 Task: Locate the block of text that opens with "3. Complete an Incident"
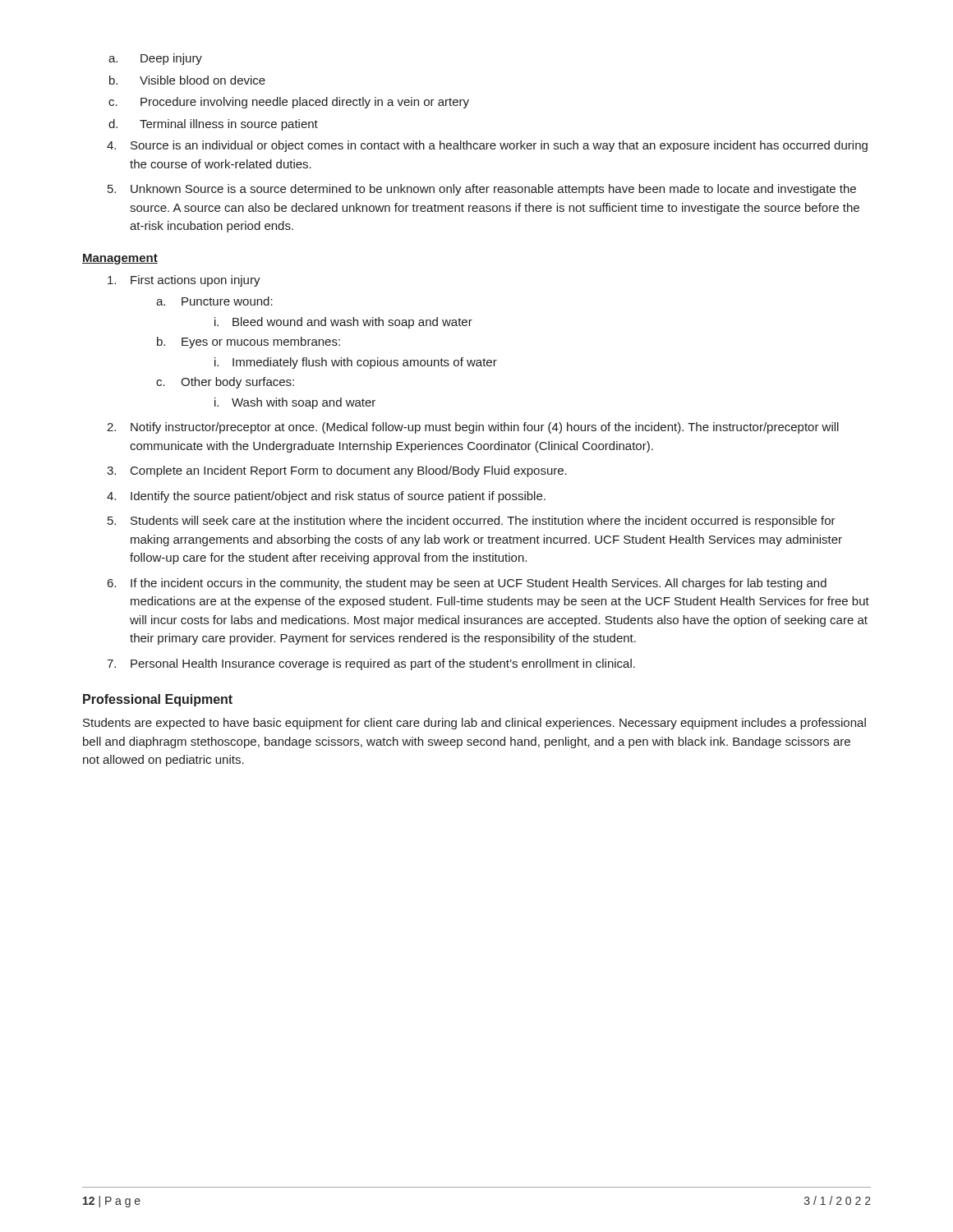[x=337, y=471]
